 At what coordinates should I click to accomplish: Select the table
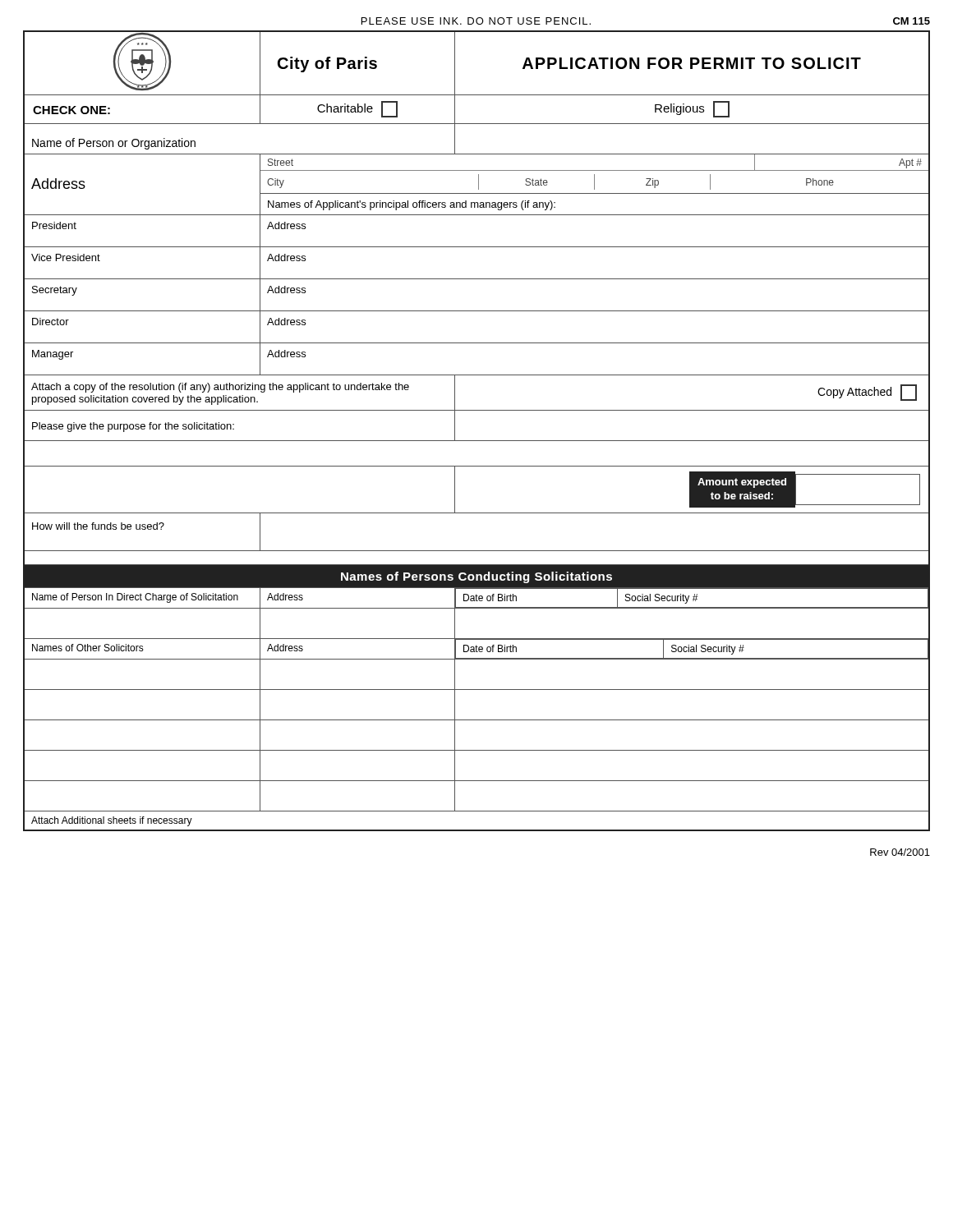pos(142,598)
